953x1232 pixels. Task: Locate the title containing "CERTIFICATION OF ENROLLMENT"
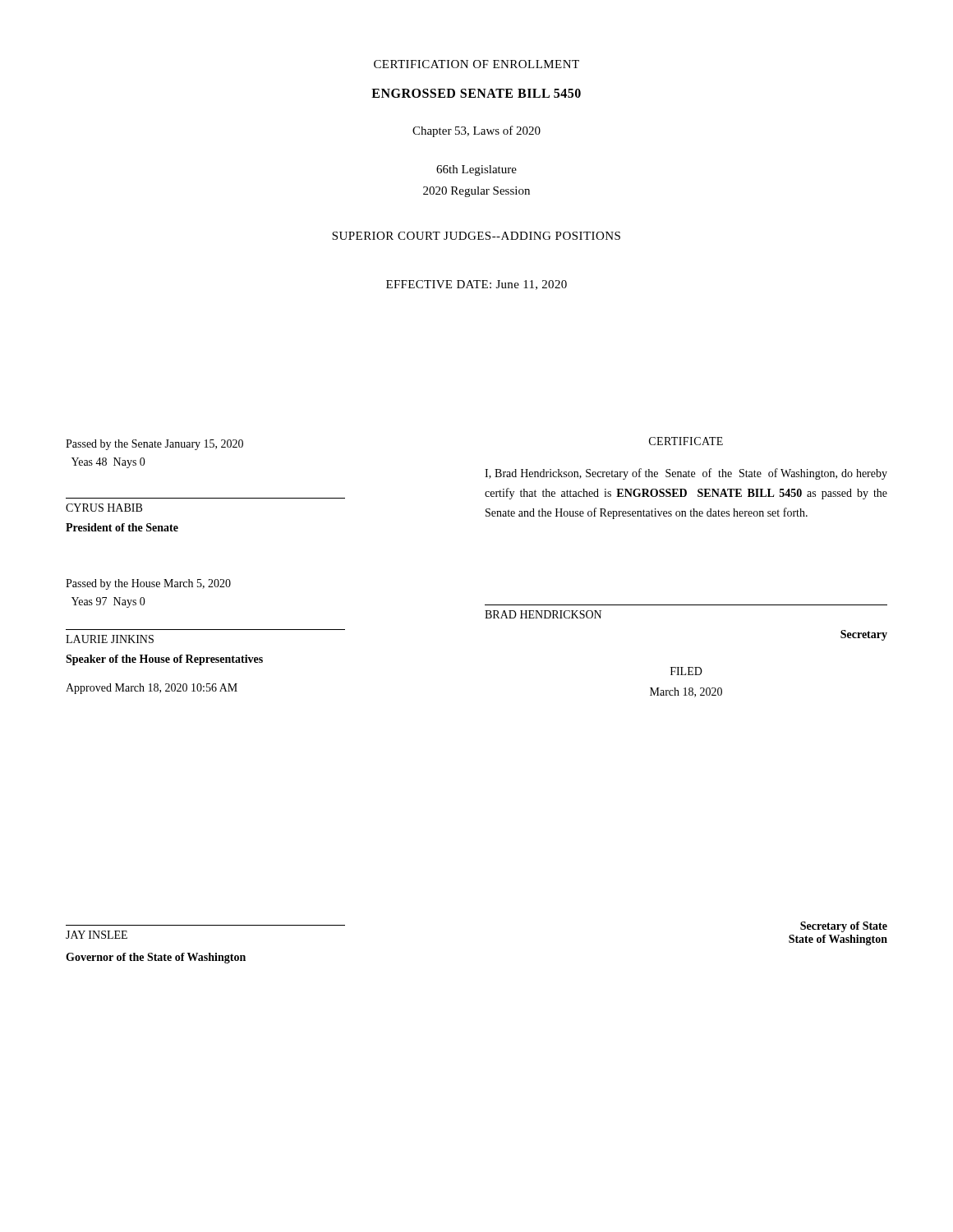click(476, 64)
